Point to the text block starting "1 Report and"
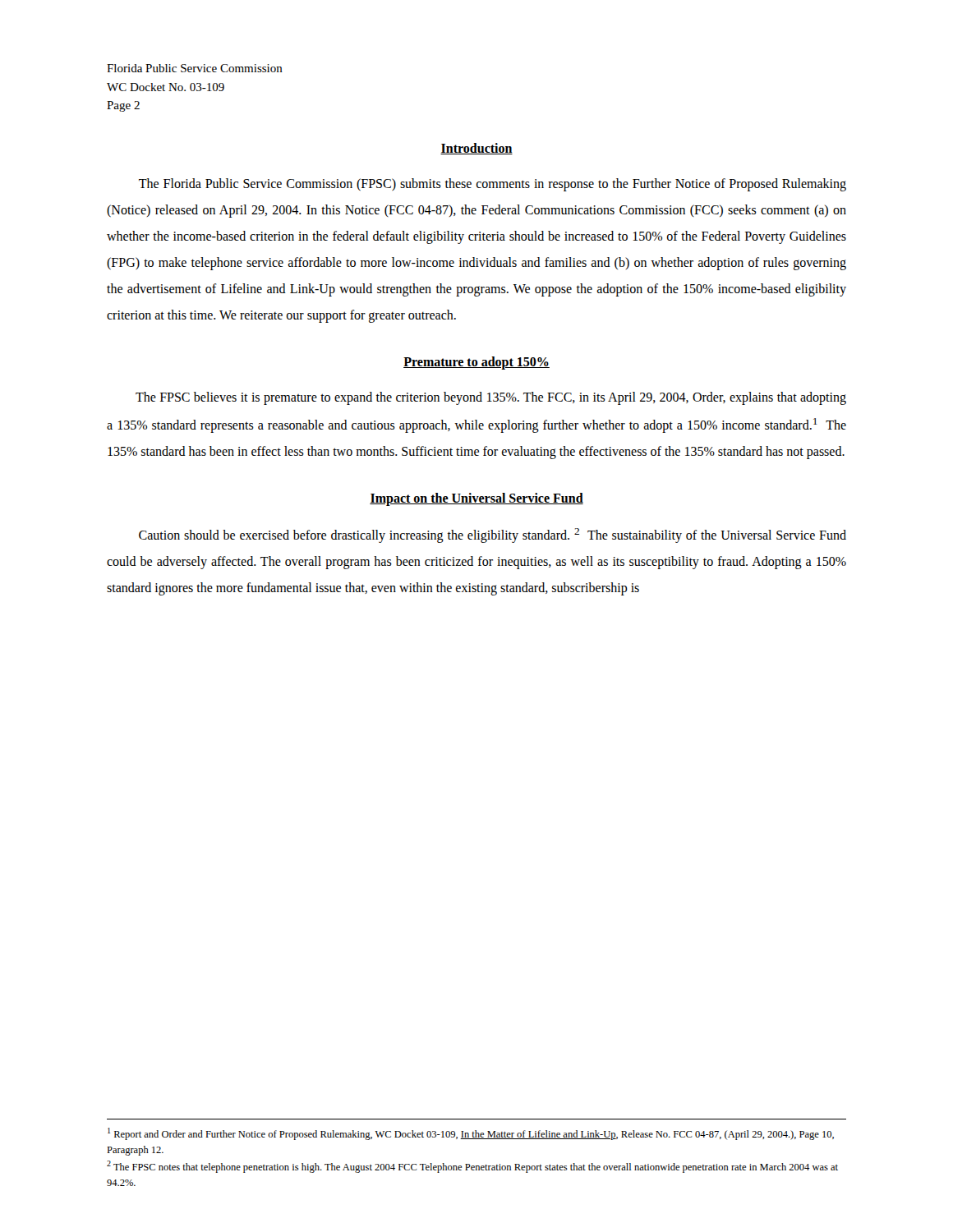 pyautogui.click(x=476, y=1158)
